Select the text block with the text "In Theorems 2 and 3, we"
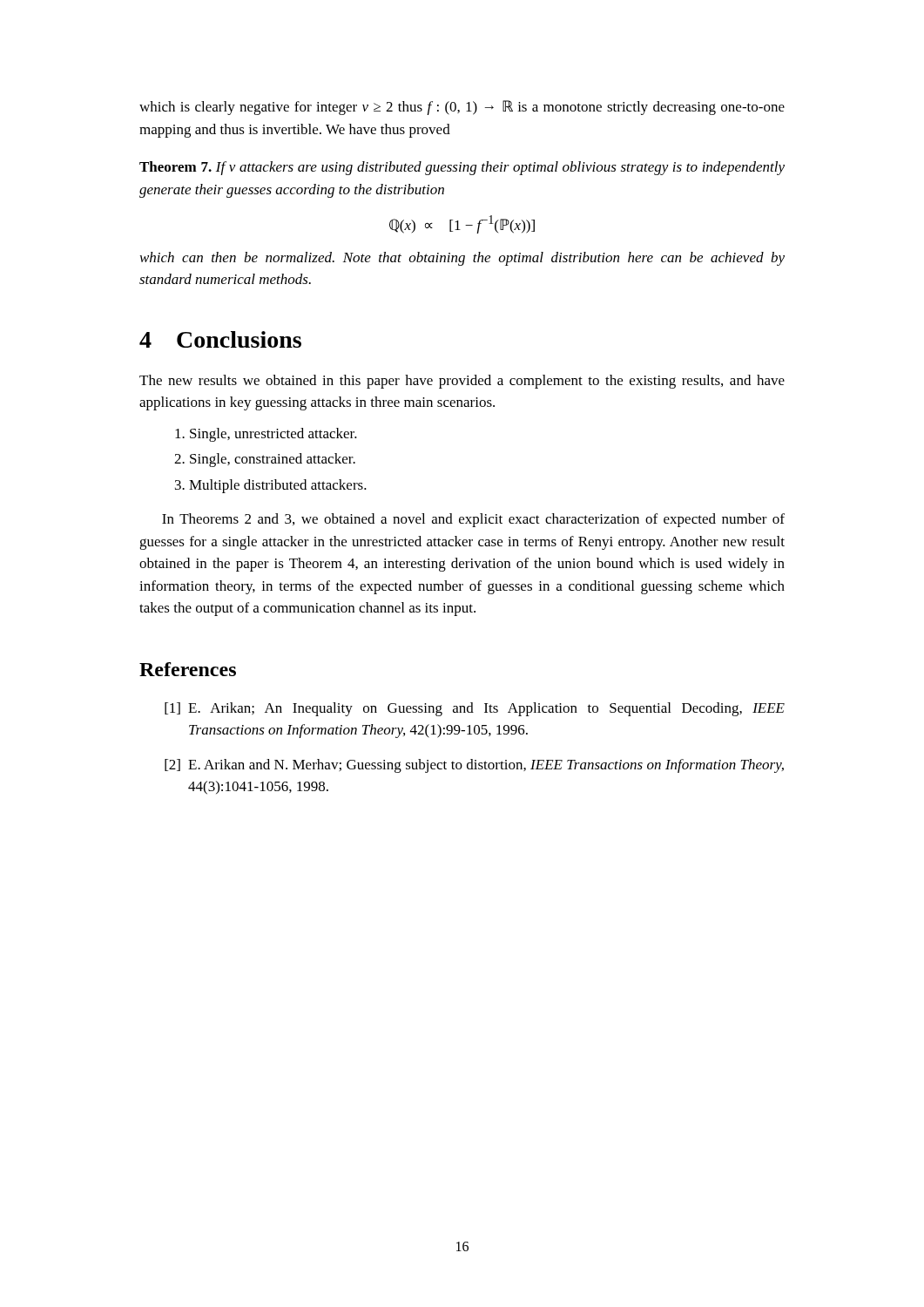The height and width of the screenshot is (1307, 924). 462,563
